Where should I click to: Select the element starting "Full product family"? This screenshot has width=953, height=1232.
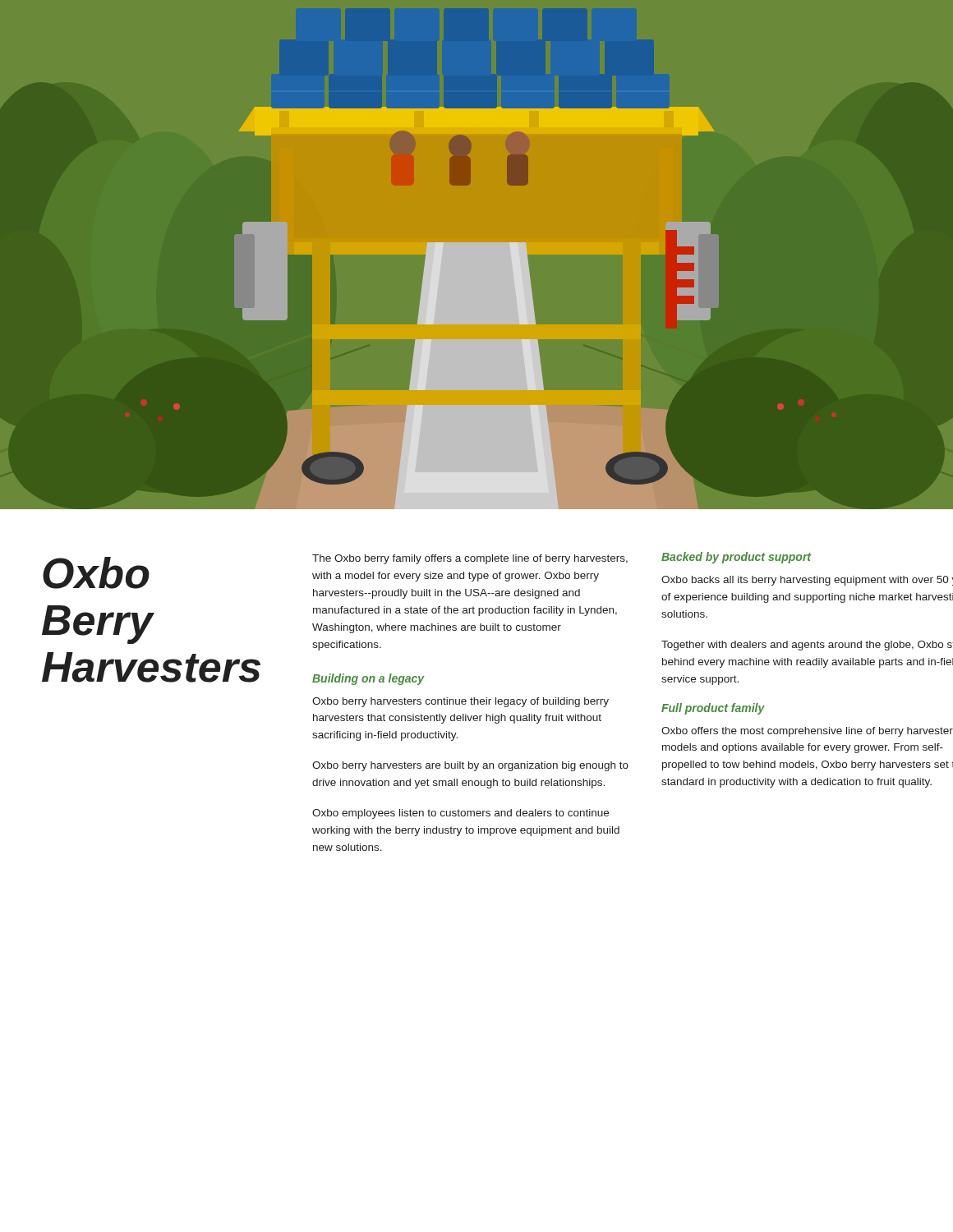click(x=713, y=709)
